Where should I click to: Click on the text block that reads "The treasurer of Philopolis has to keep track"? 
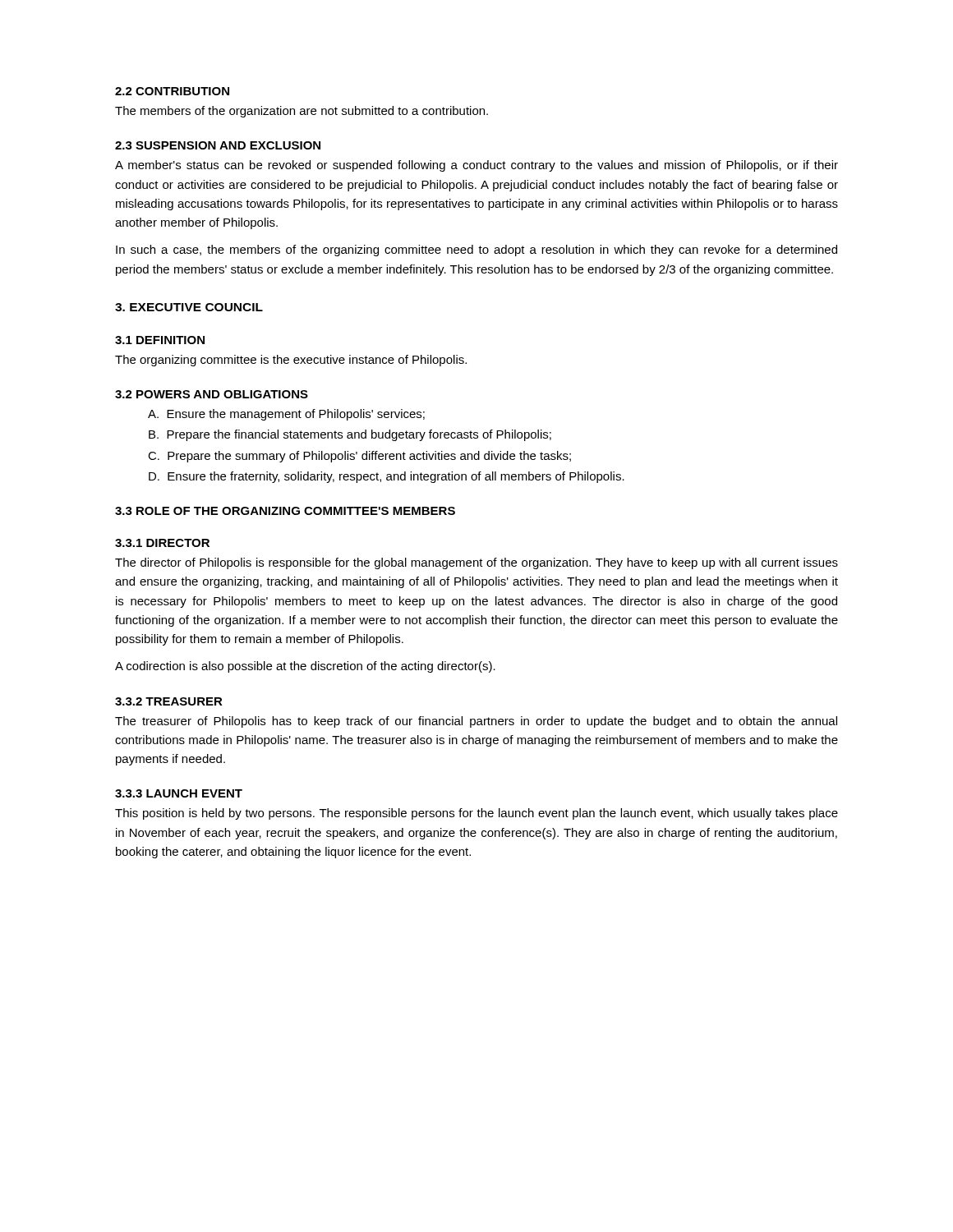pos(476,739)
